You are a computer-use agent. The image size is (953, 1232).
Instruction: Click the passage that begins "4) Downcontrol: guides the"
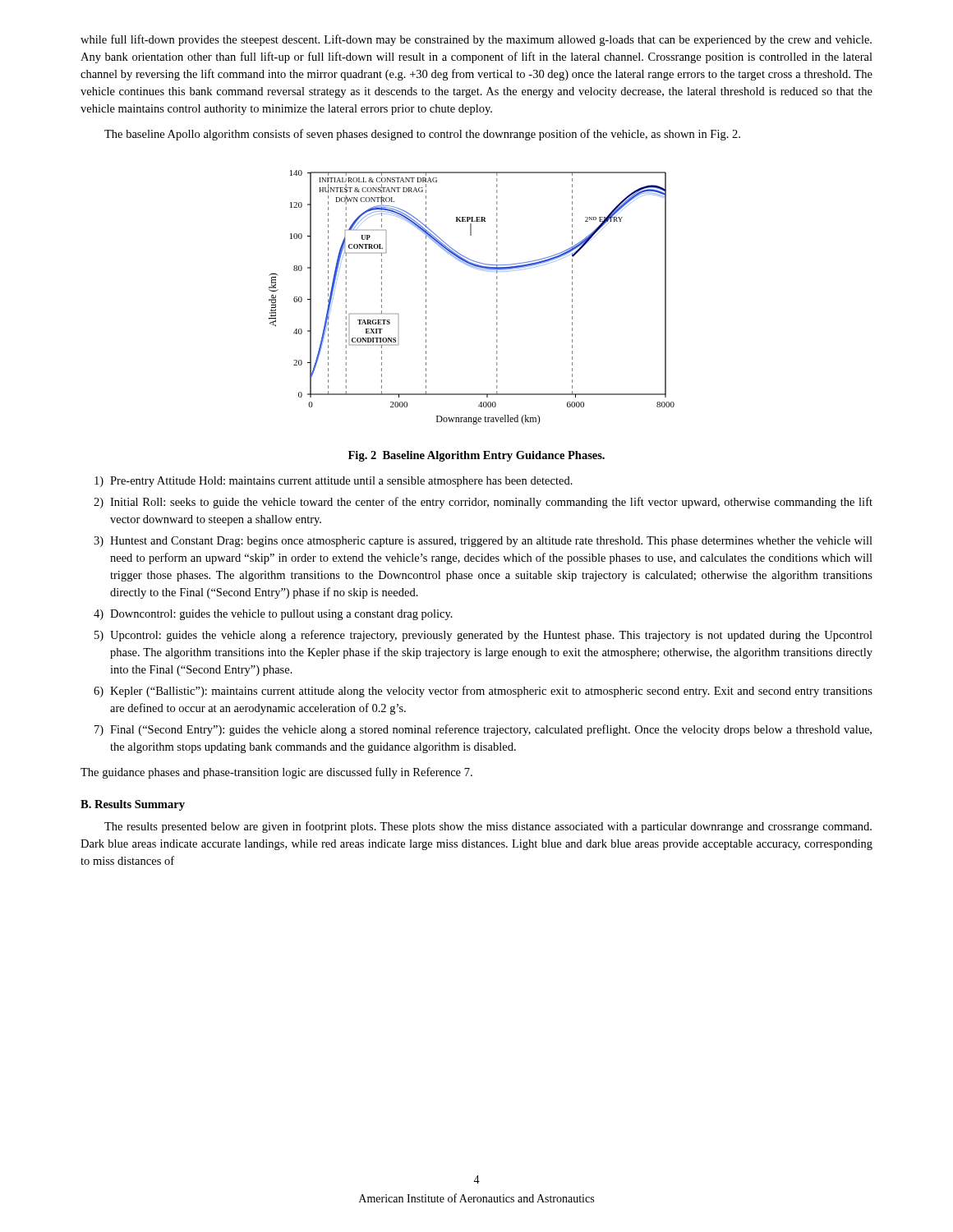point(273,615)
